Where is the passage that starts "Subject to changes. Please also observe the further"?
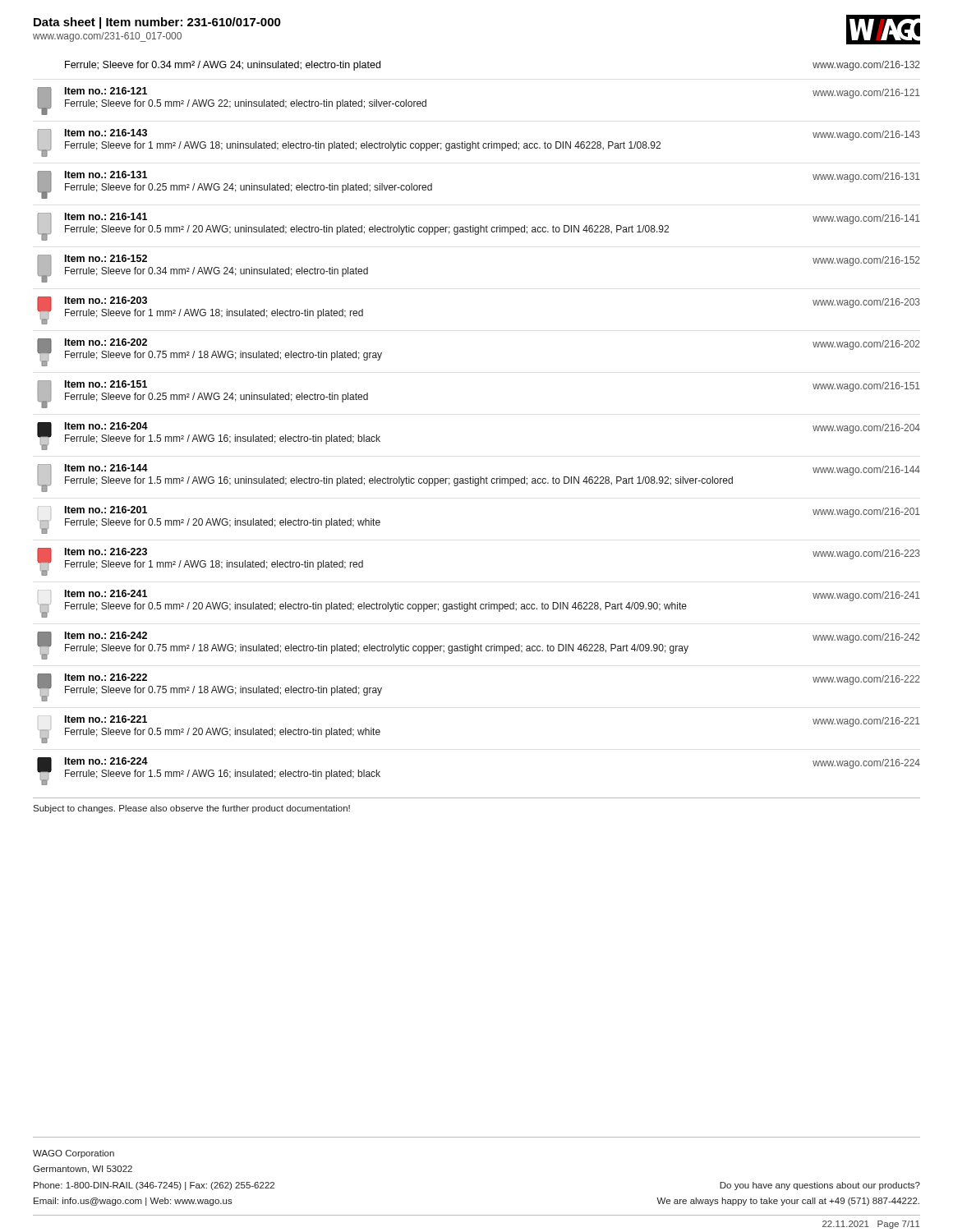The height and width of the screenshot is (1232, 953). point(192,808)
